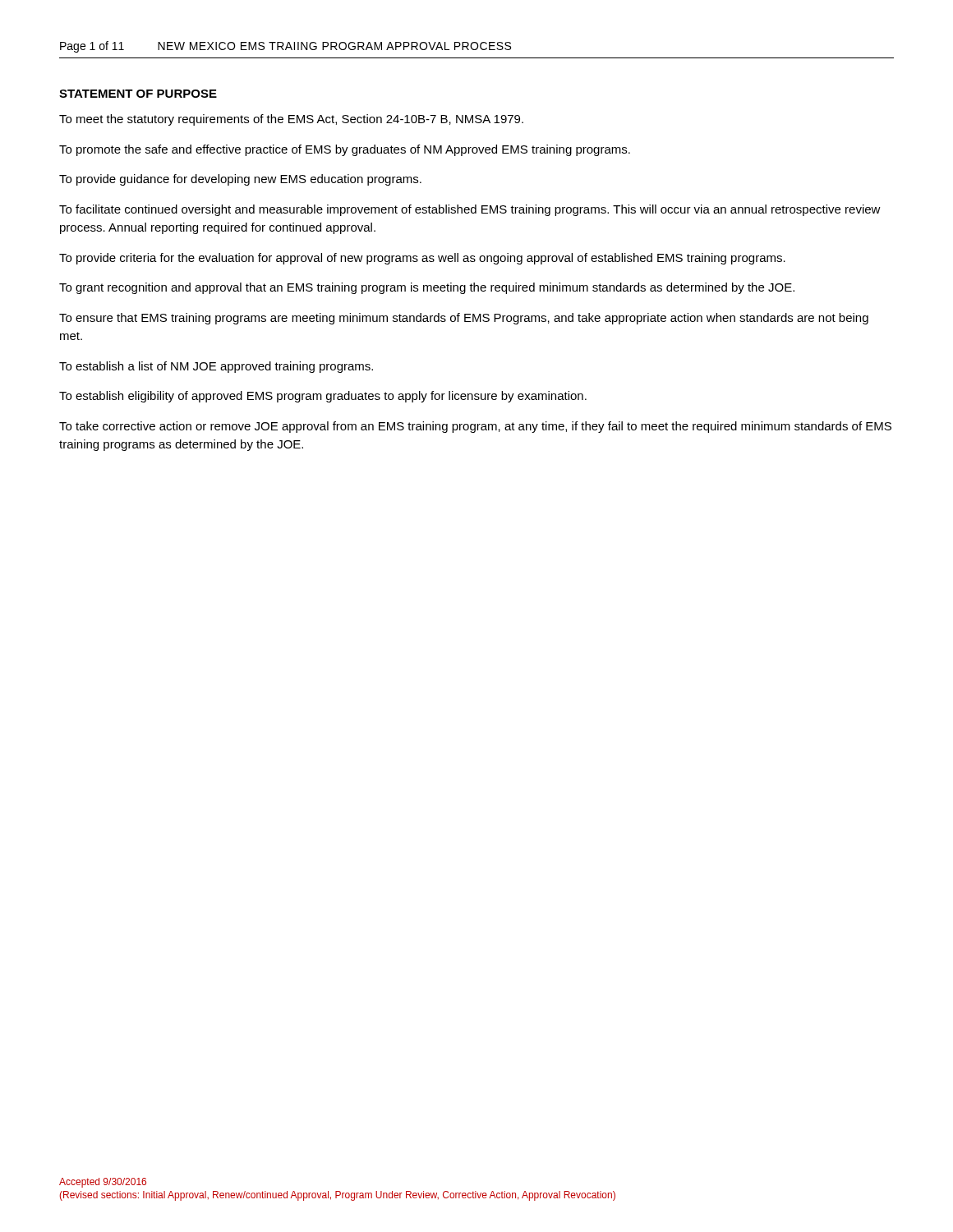Find the block on this page that starts "To establish a list of NM"
Screen dimensions: 1232x953
click(217, 365)
